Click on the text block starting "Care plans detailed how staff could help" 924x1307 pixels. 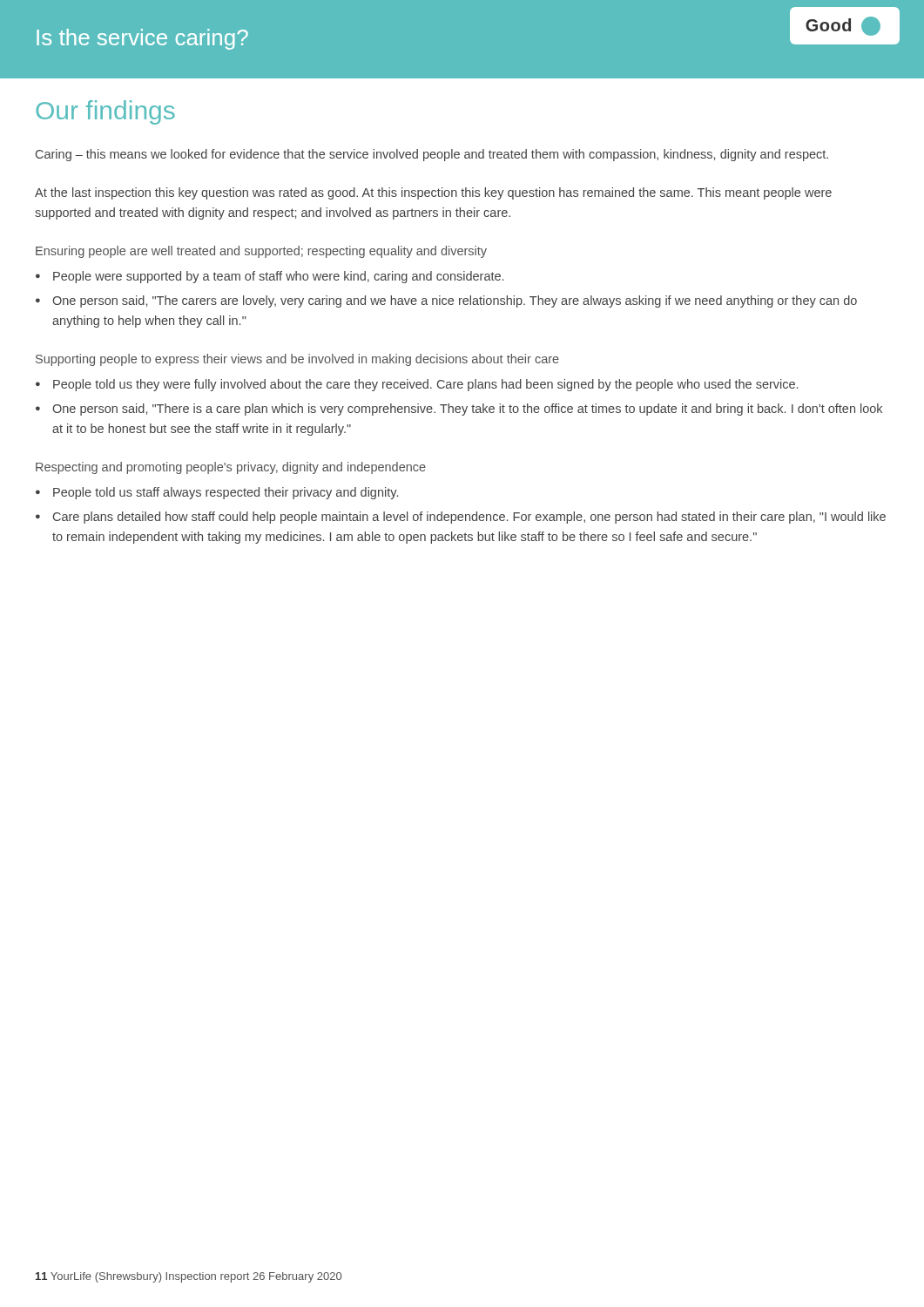[462, 527]
